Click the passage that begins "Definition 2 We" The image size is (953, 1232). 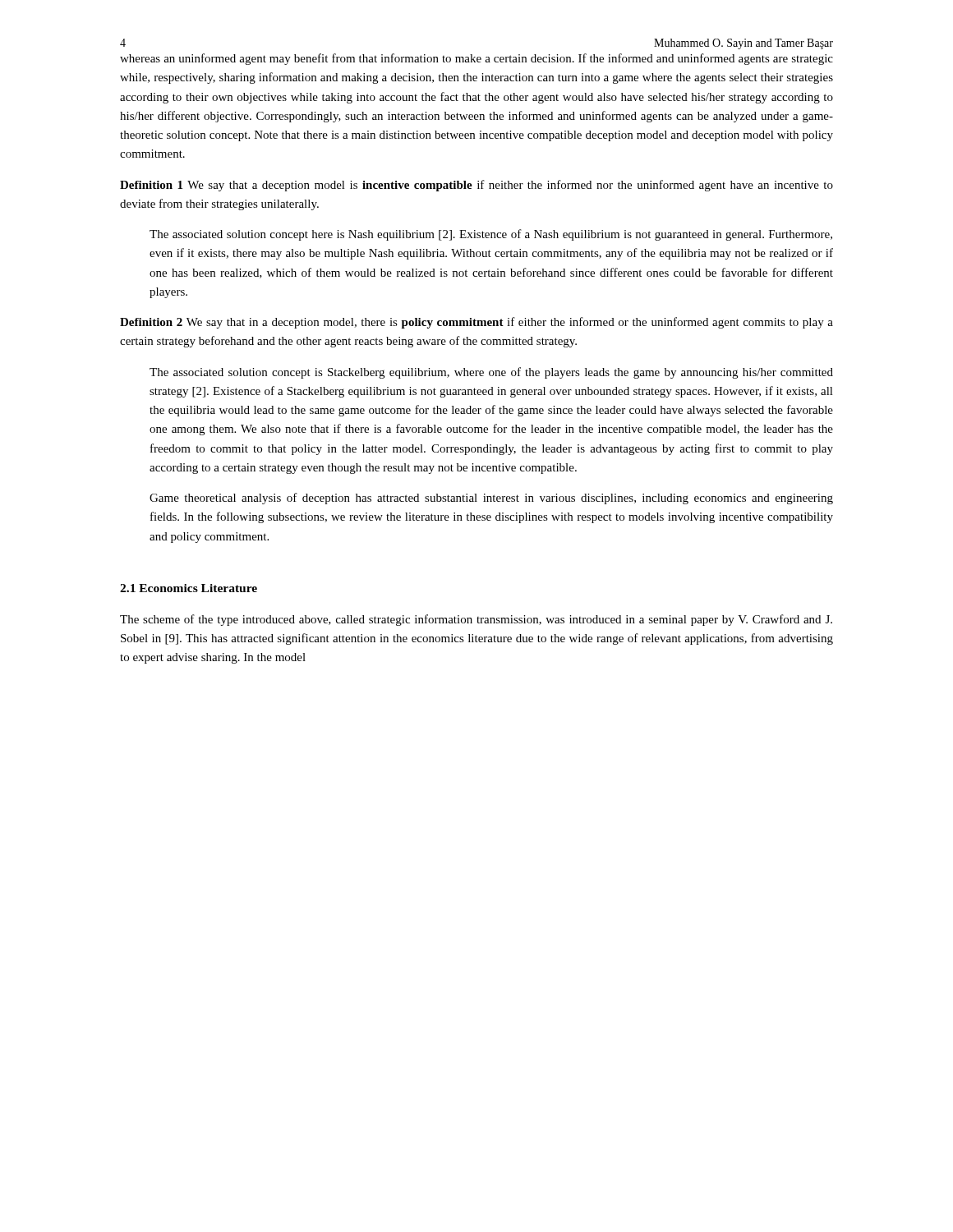[x=476, y=332]
